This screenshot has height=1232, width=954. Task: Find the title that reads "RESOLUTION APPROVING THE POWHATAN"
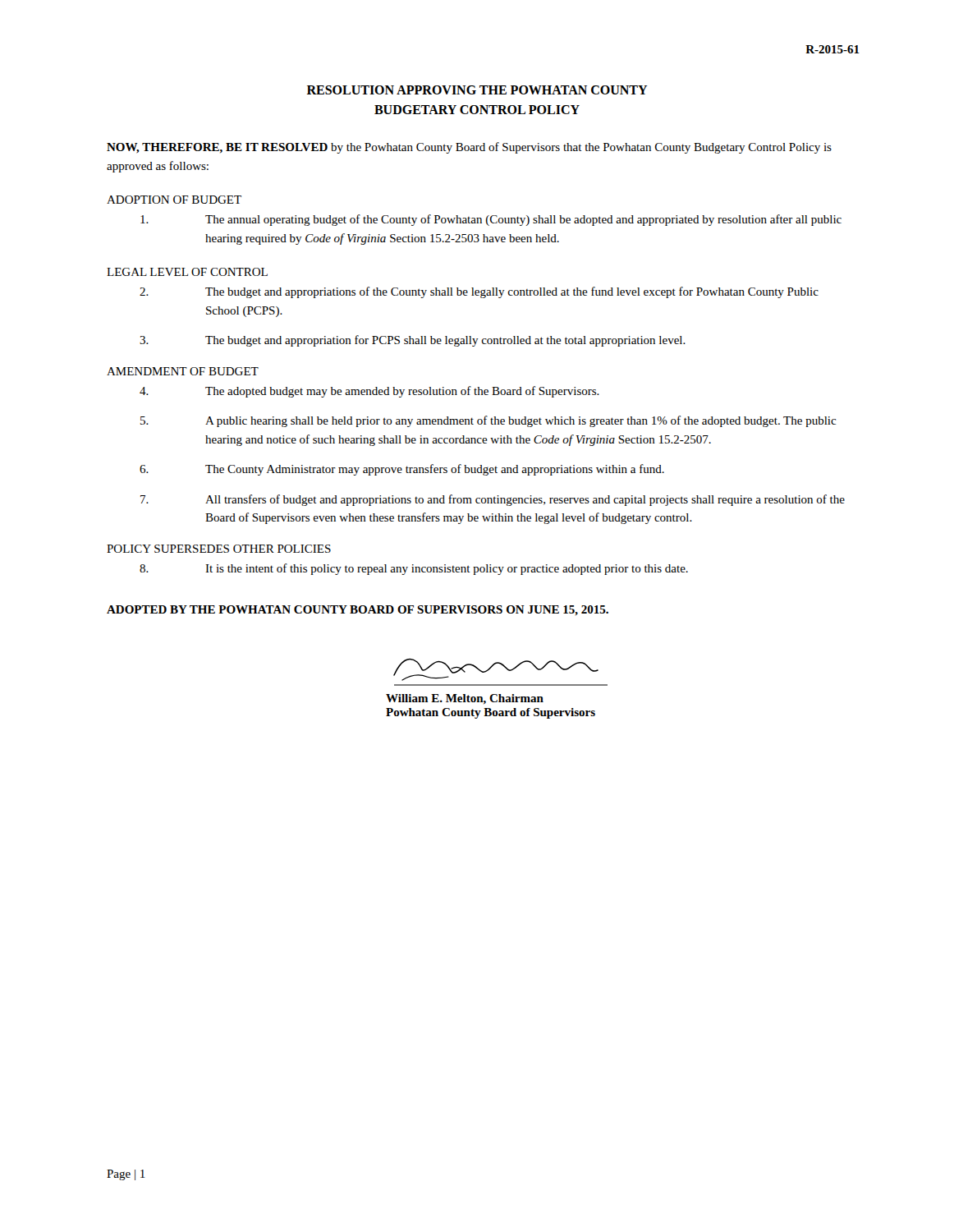pyautogui.click(x=477, y=100)
